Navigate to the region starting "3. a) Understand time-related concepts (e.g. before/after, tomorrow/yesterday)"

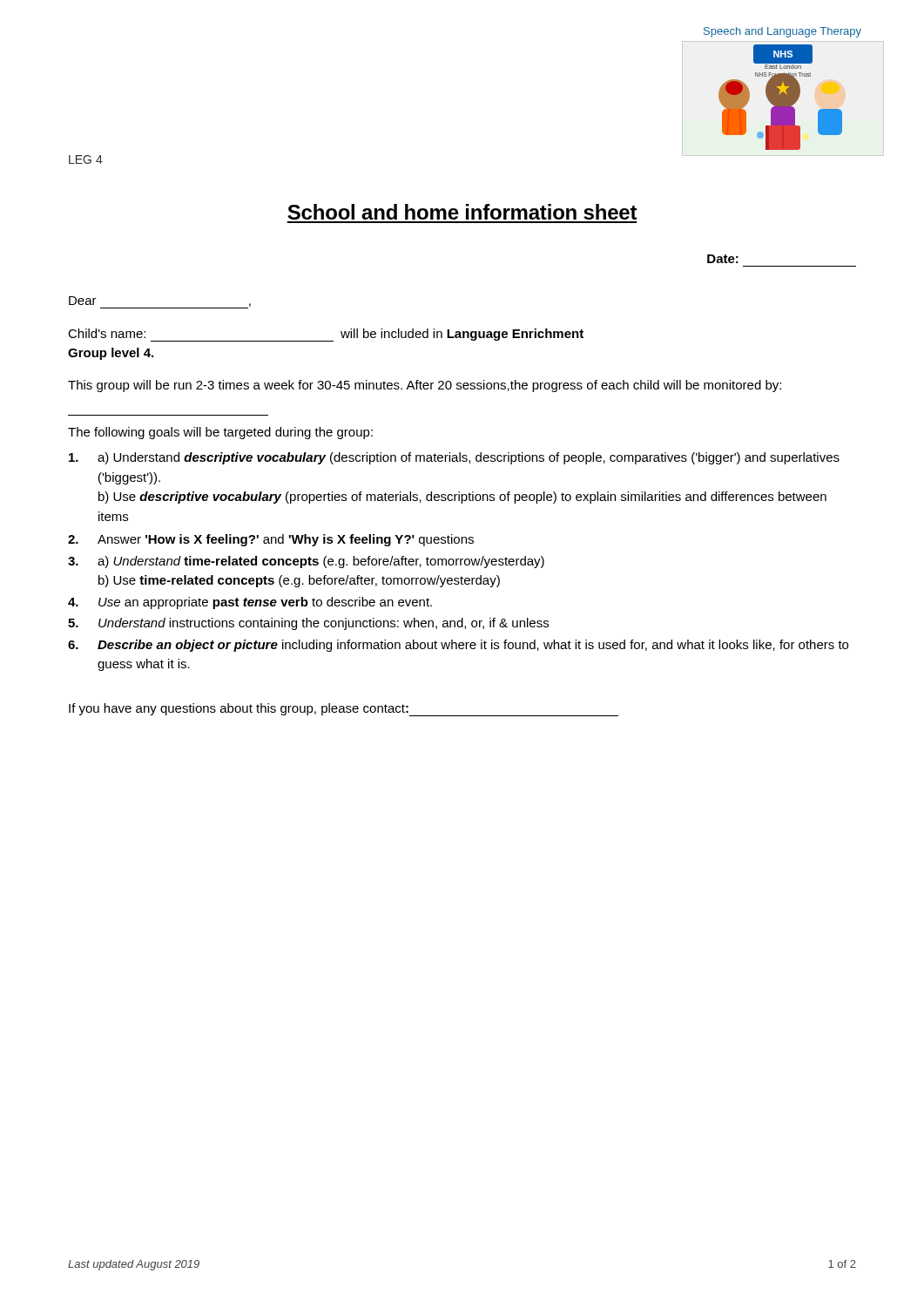[x=462, y=571]
